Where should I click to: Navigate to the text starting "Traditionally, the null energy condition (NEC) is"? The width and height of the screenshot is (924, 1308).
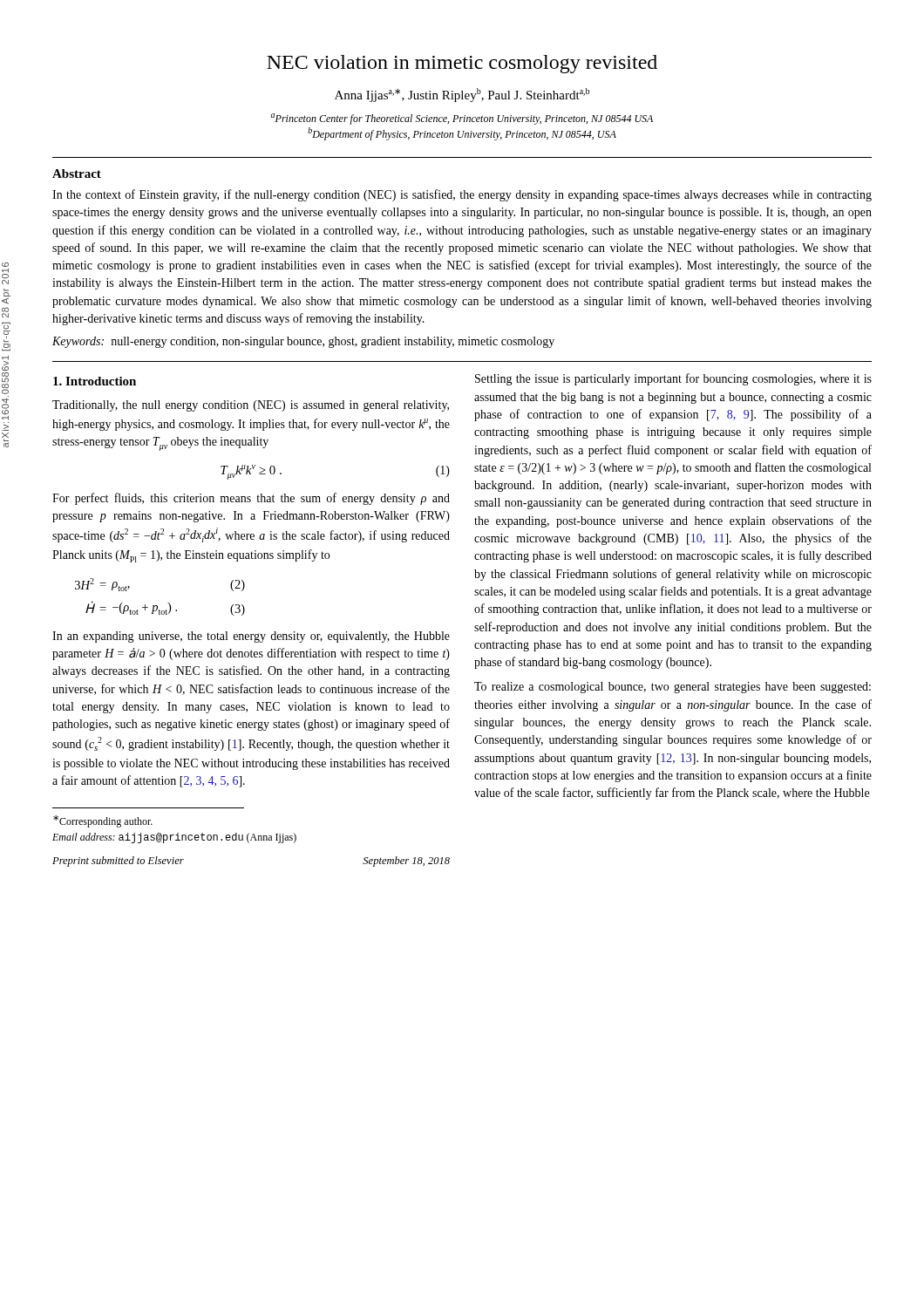[x=251, y=425]
